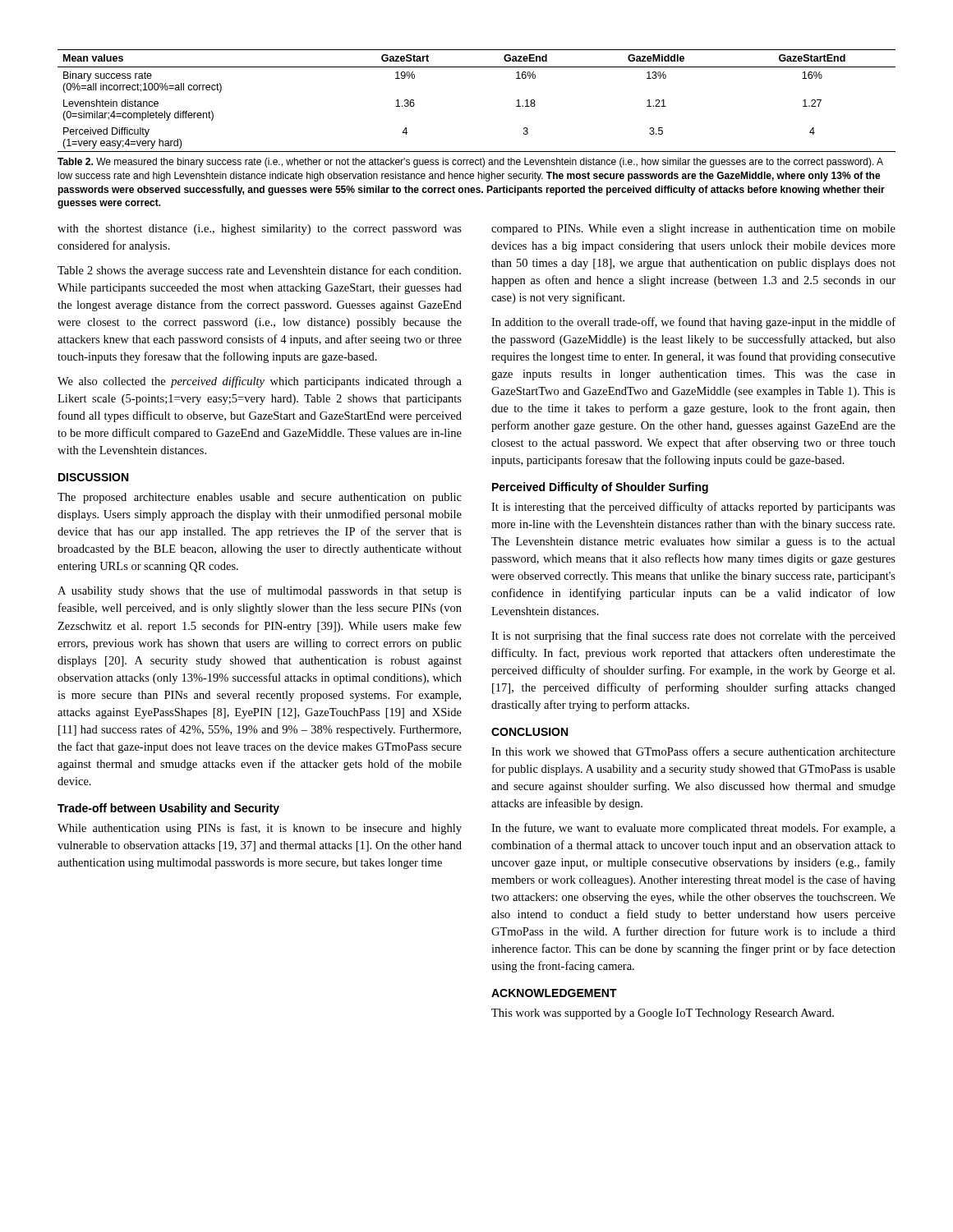Click on the table containing "Levenshtein distance (0=similar;4=completely different)"
Screen dimensions: 1232x953
(x=476, y=101)
